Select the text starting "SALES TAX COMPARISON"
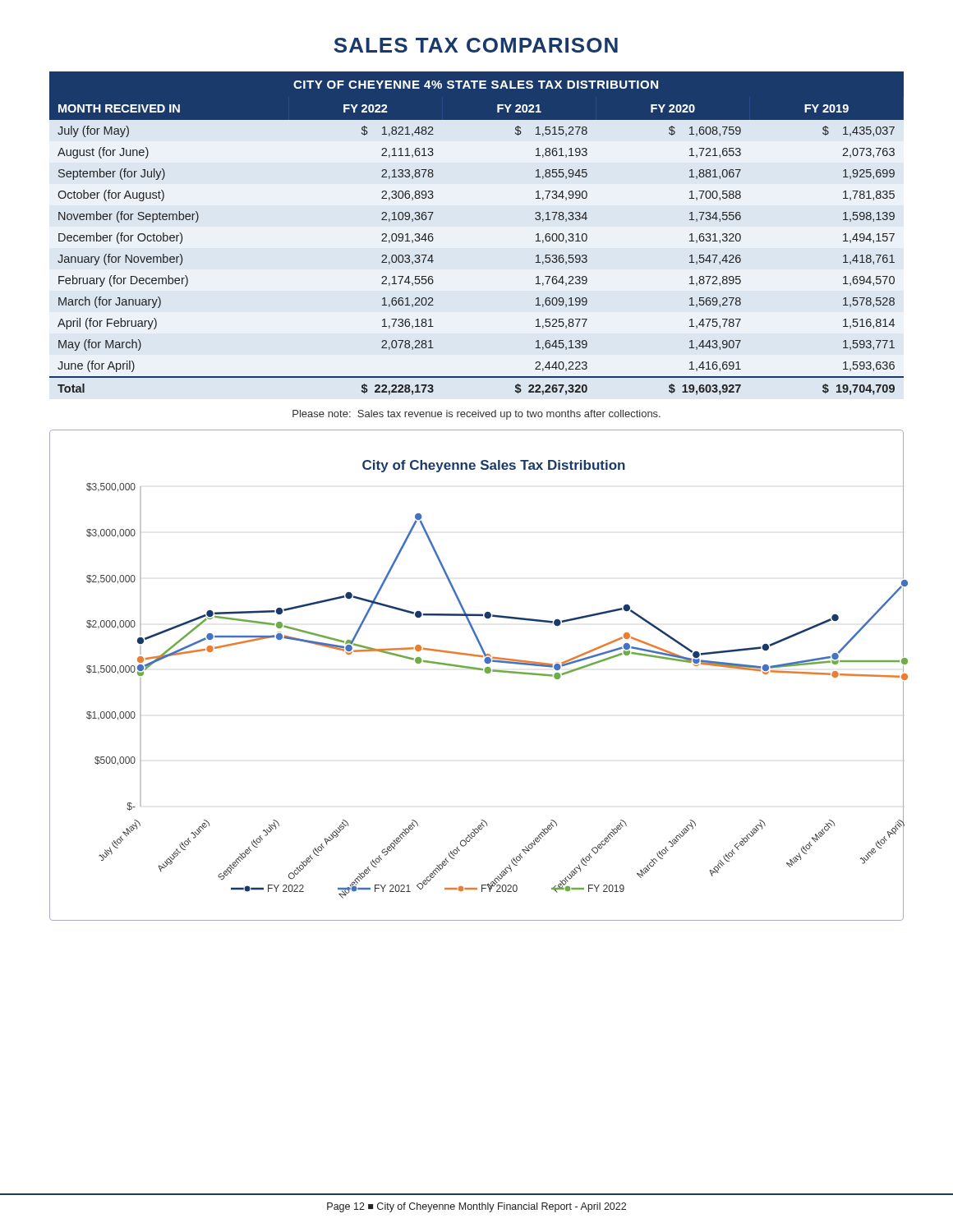 (476, 45)
